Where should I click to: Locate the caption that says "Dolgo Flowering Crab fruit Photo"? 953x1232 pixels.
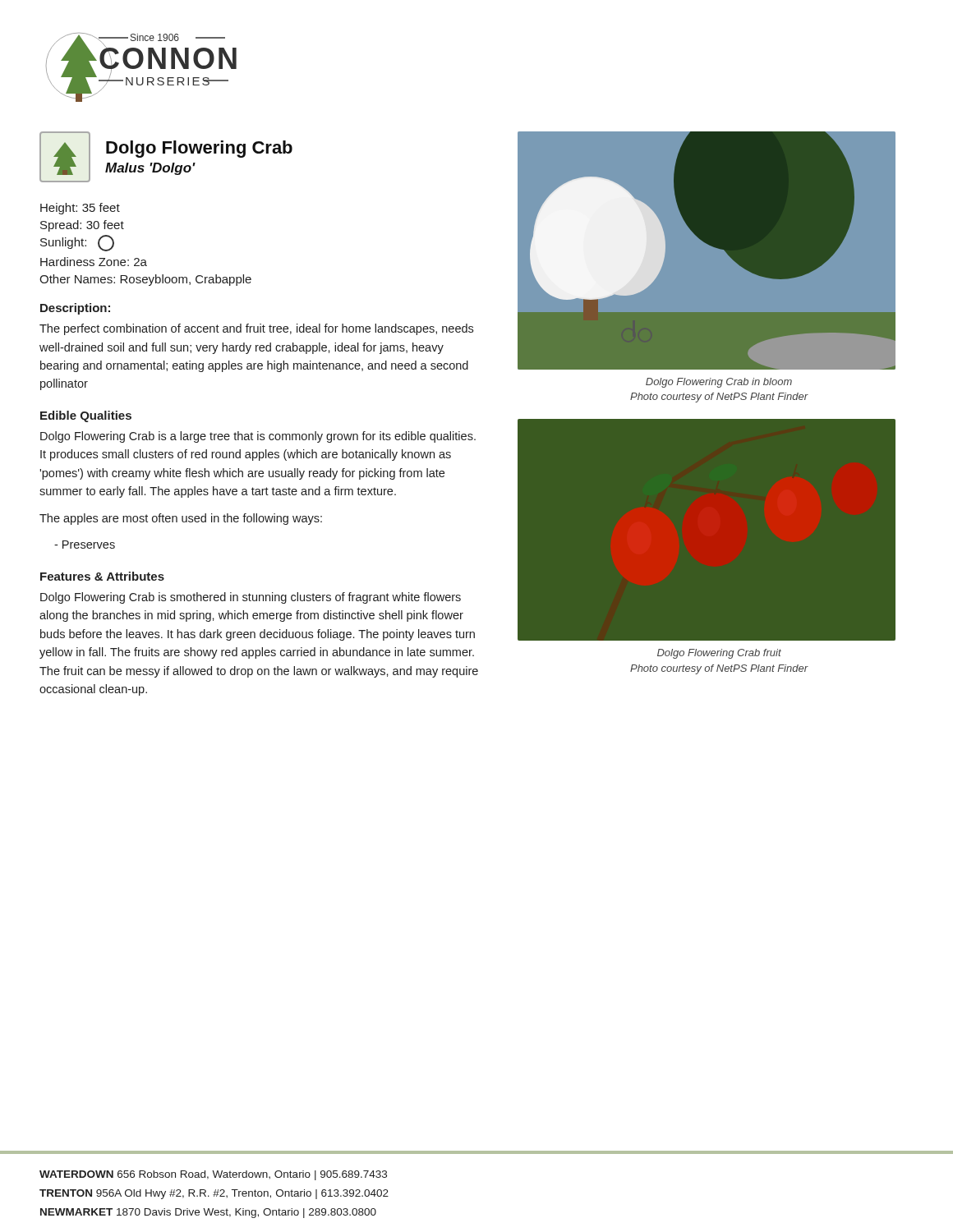(719, 660)
